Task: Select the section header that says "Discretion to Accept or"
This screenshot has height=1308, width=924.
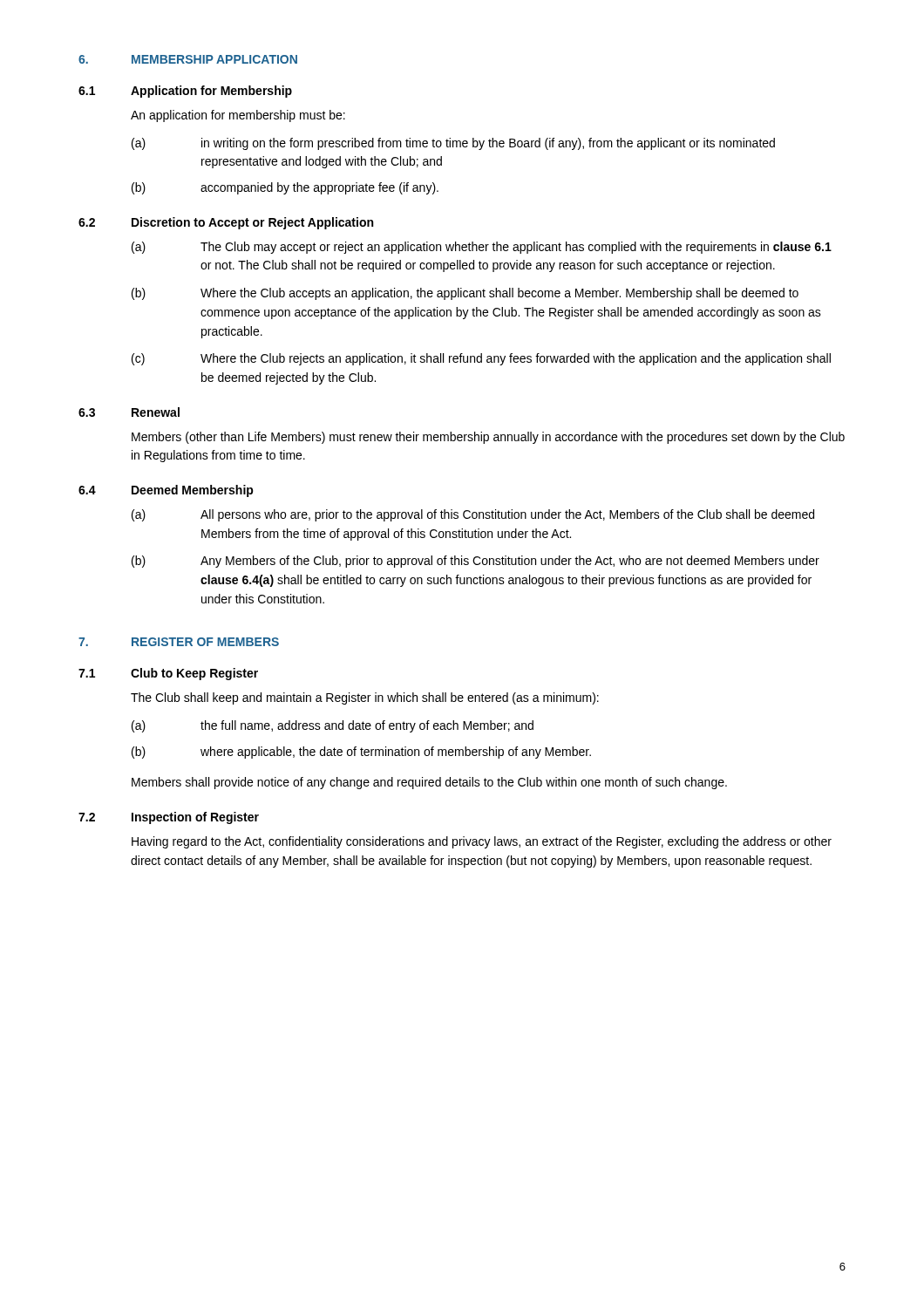Action: 252,222
